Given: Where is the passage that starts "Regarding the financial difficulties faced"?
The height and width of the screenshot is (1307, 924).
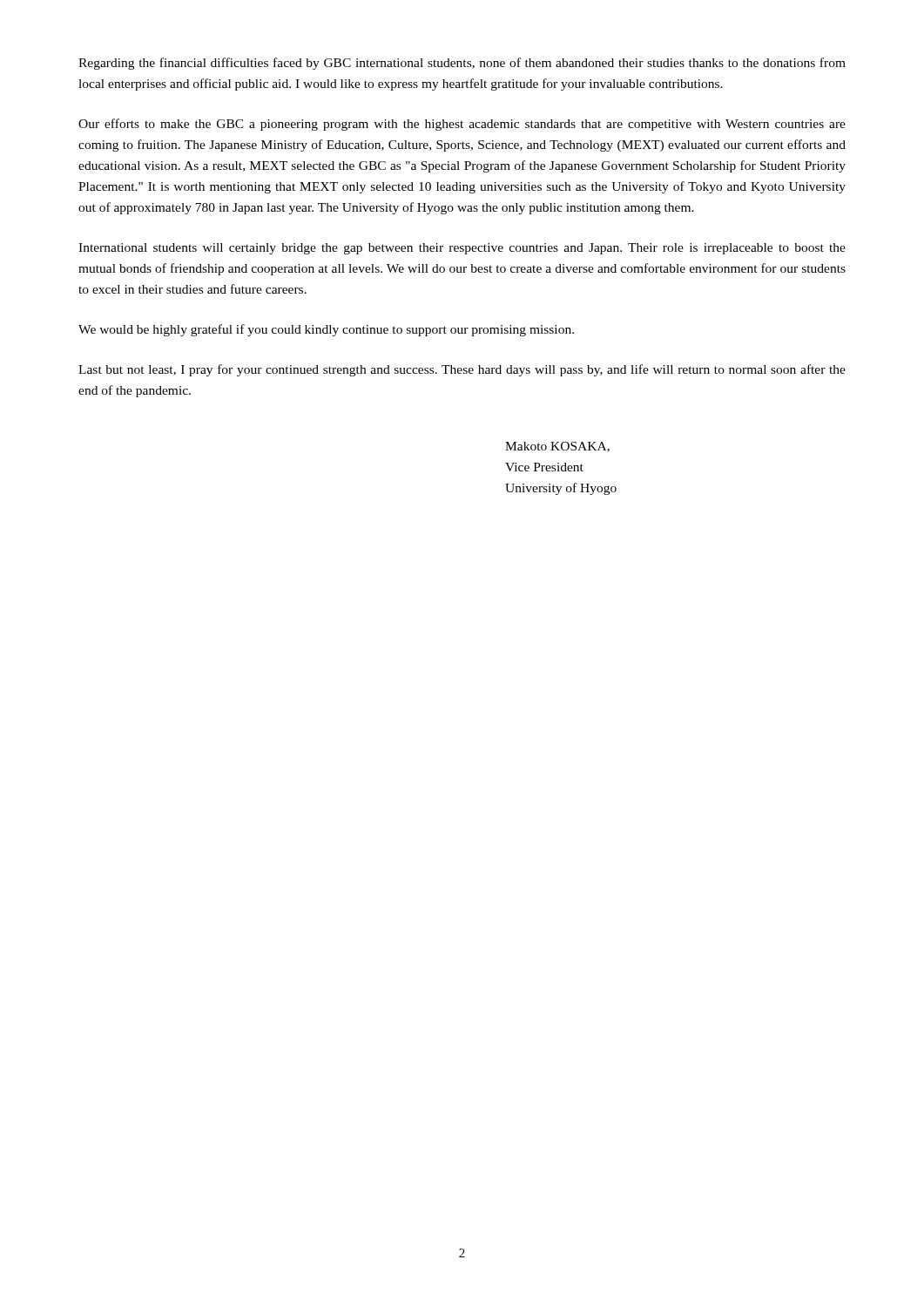Looking at the screenshot, I should coord(462,73).
